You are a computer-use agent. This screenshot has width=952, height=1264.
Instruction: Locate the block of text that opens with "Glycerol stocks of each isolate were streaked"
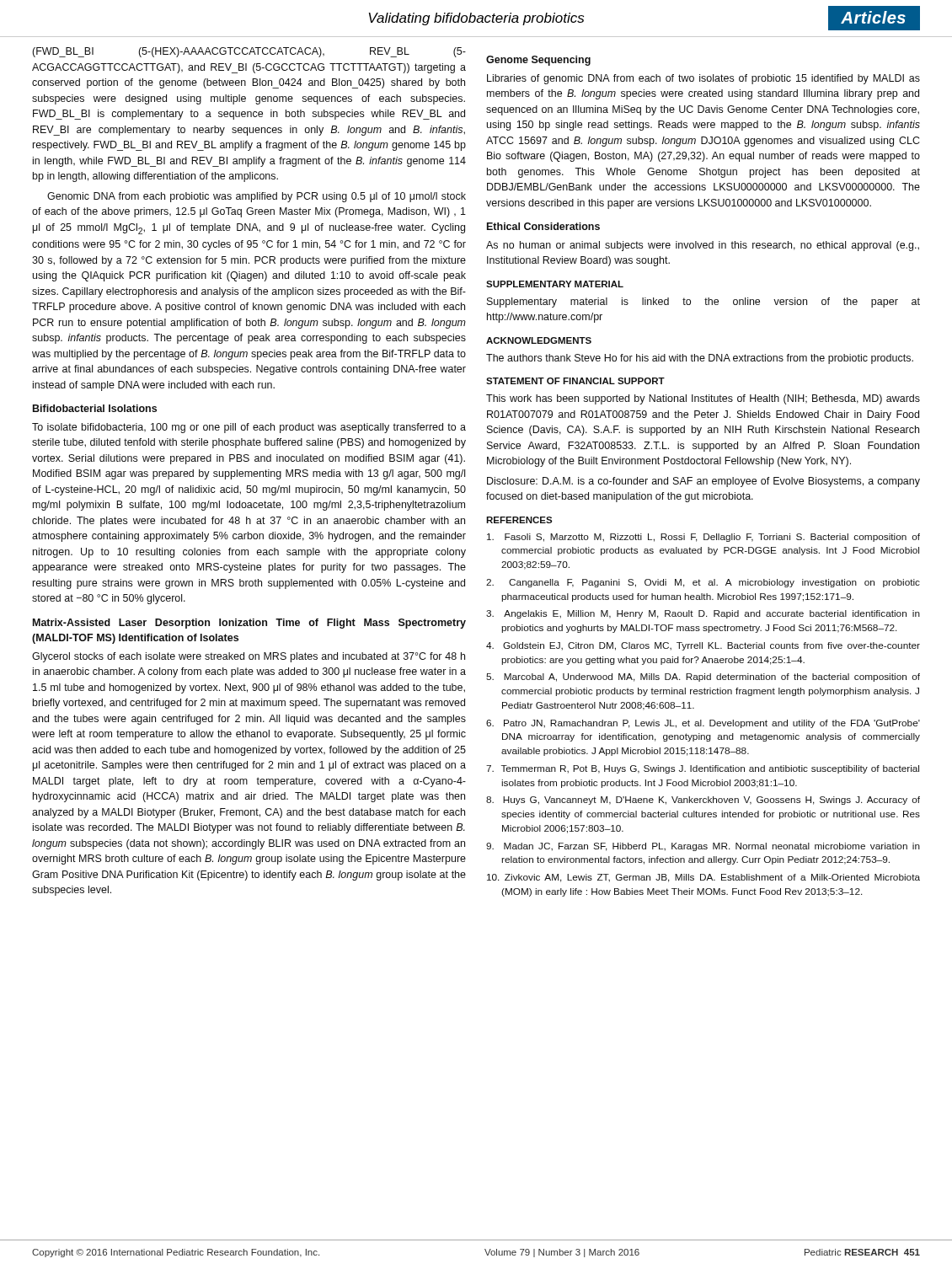pos(249,774)
